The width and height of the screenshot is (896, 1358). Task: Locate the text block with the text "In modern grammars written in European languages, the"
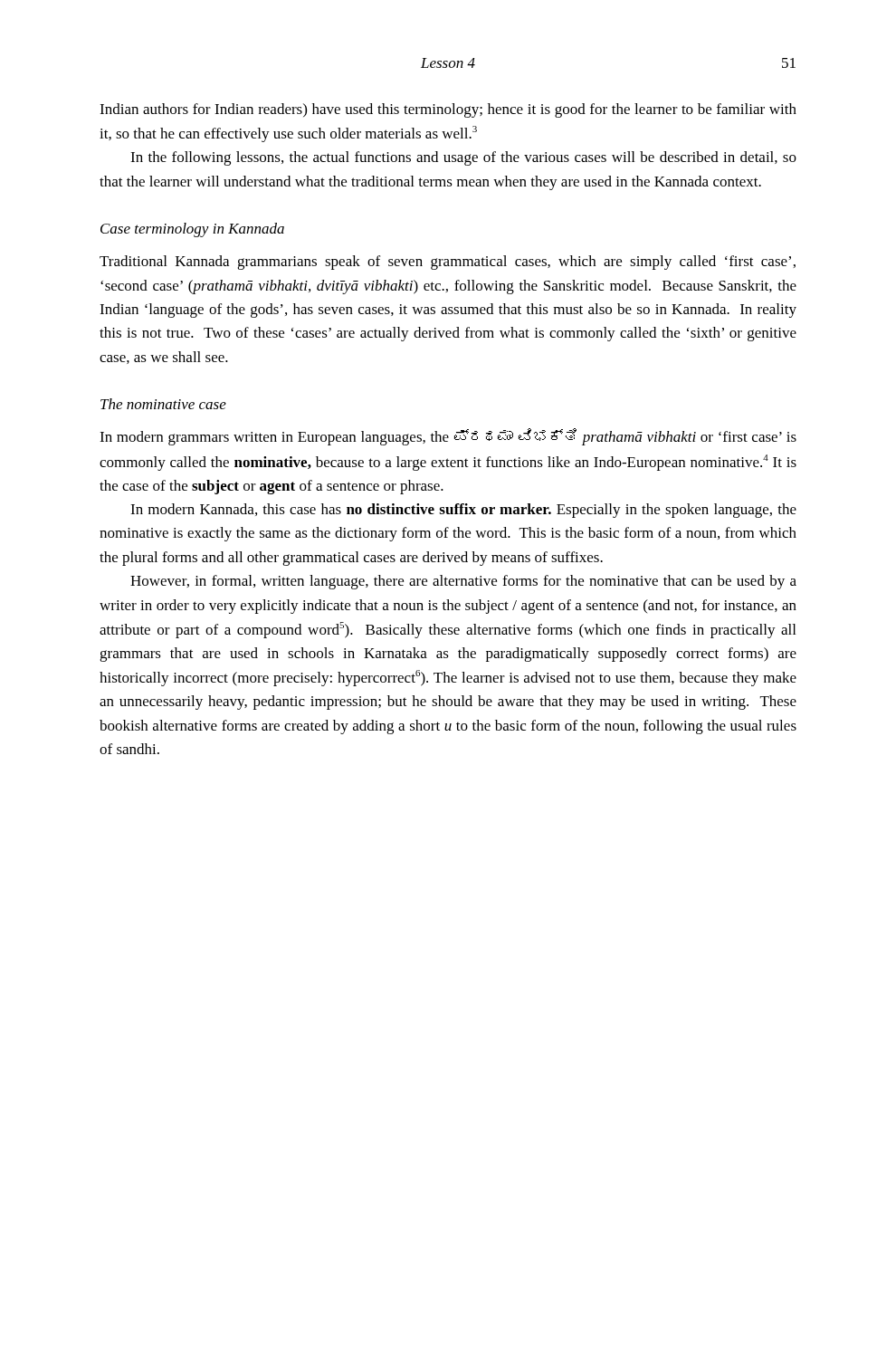click(x=448, y=462)
